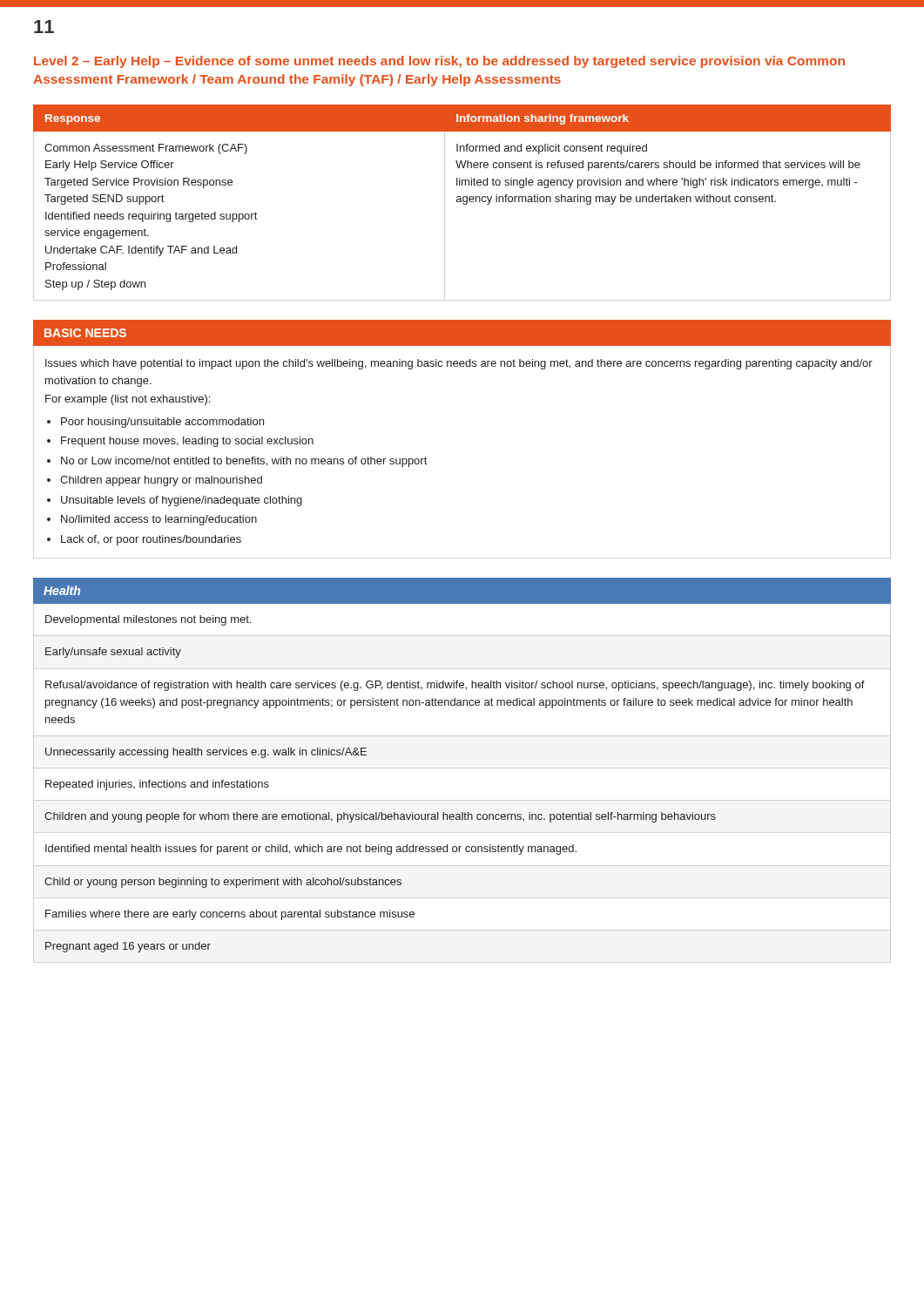This screenshot has width=924, height=1307.
Task: Click the passage that begins "Pregnant aged 16"
Action: 128,946
